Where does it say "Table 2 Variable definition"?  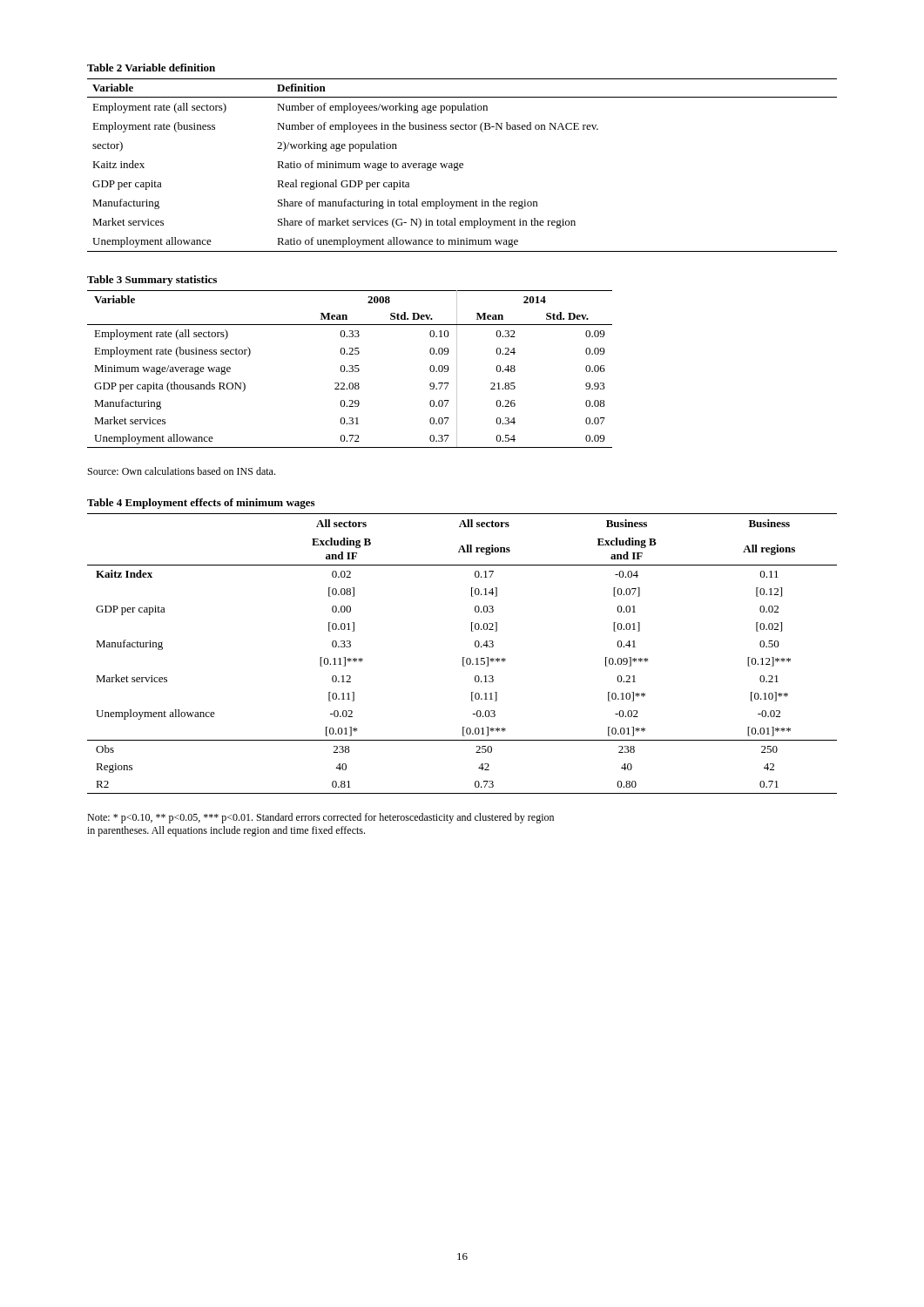pyautogui.click(x=151, y=68)
